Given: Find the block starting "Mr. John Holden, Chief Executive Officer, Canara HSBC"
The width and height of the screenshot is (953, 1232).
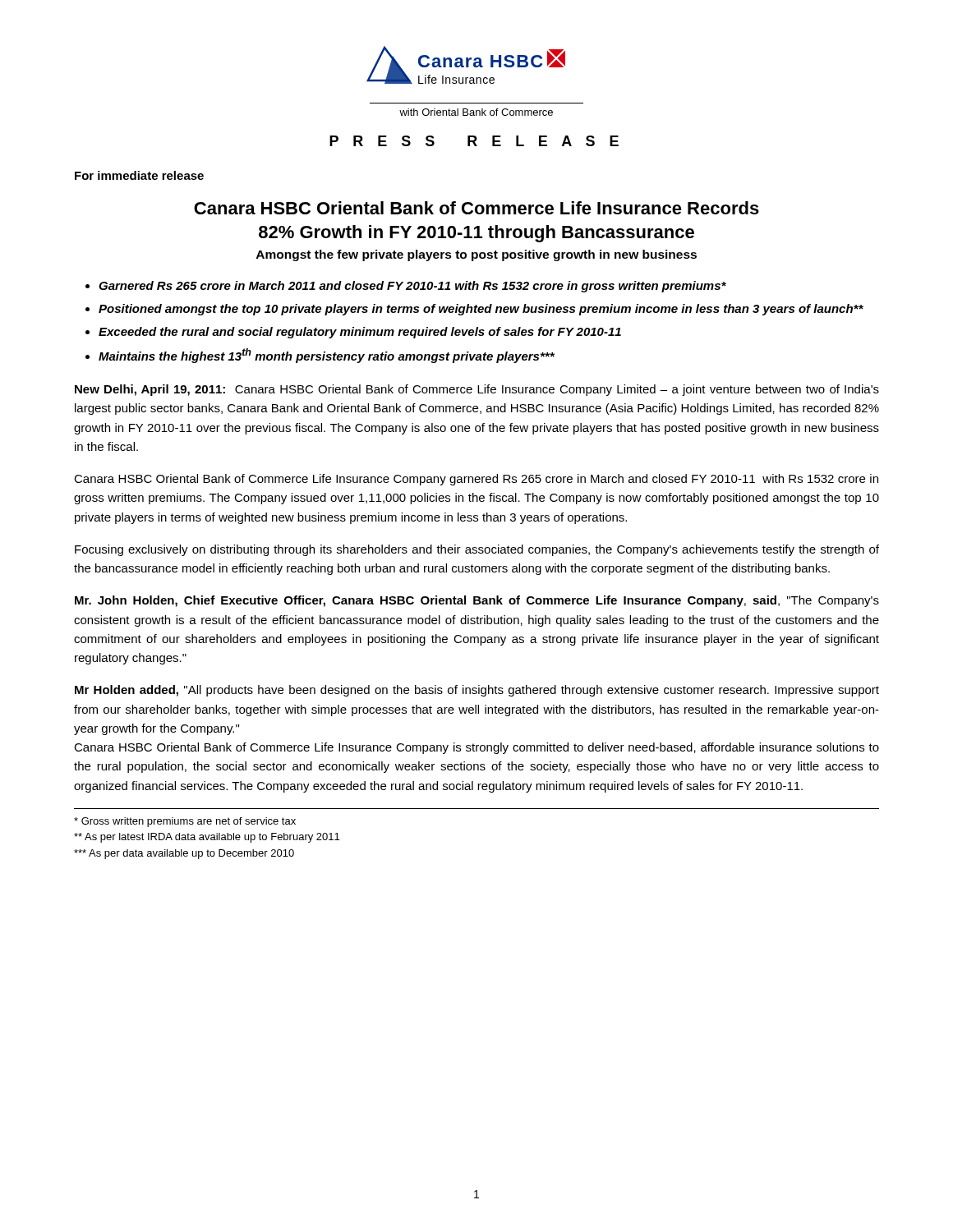Looking at the screenshot, I should [476, 629].
